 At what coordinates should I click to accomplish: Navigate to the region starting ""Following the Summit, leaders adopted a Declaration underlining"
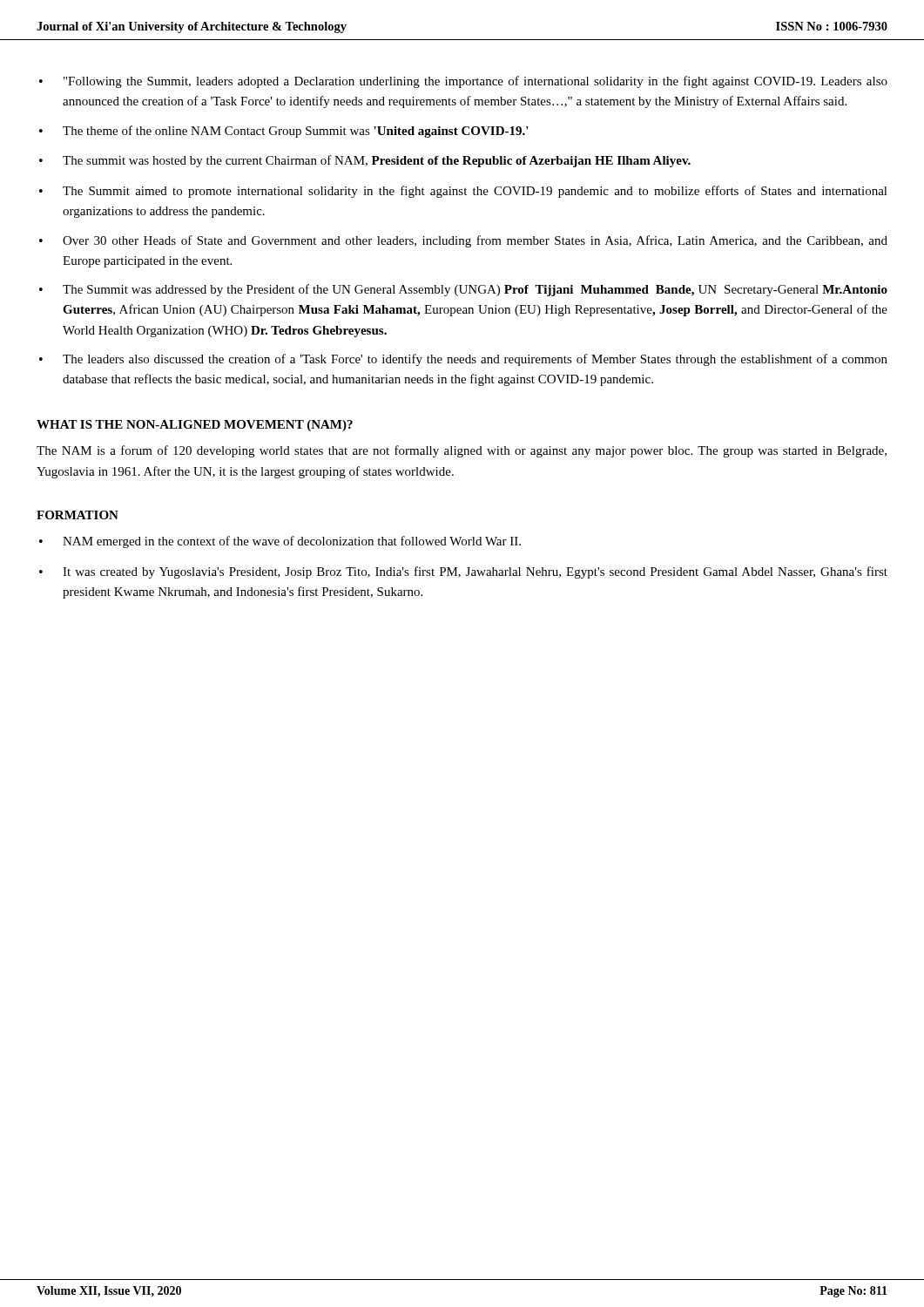pyautogui.click(x=475, y=92)
